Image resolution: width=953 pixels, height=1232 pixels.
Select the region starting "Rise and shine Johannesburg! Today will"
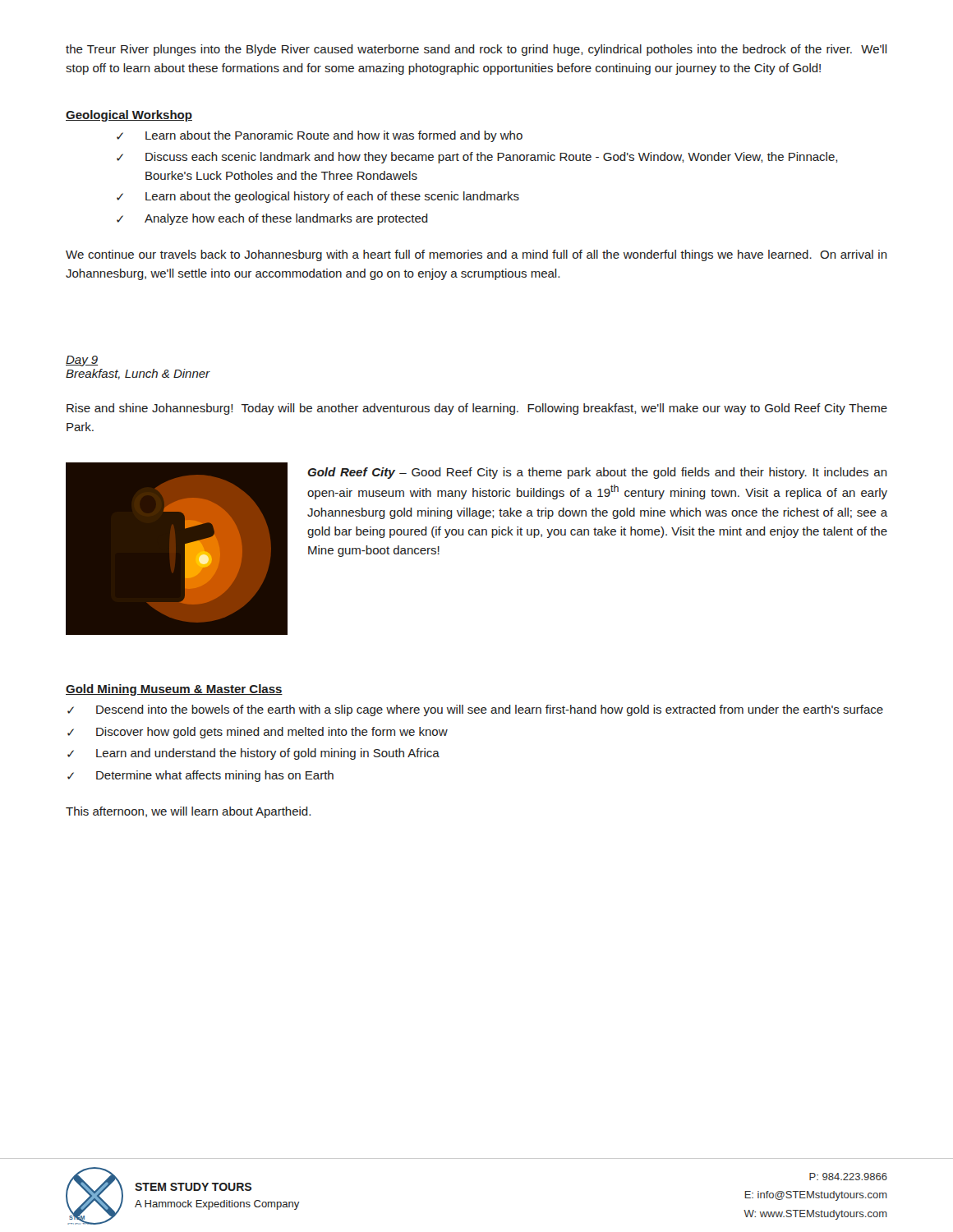click(476, 417)
